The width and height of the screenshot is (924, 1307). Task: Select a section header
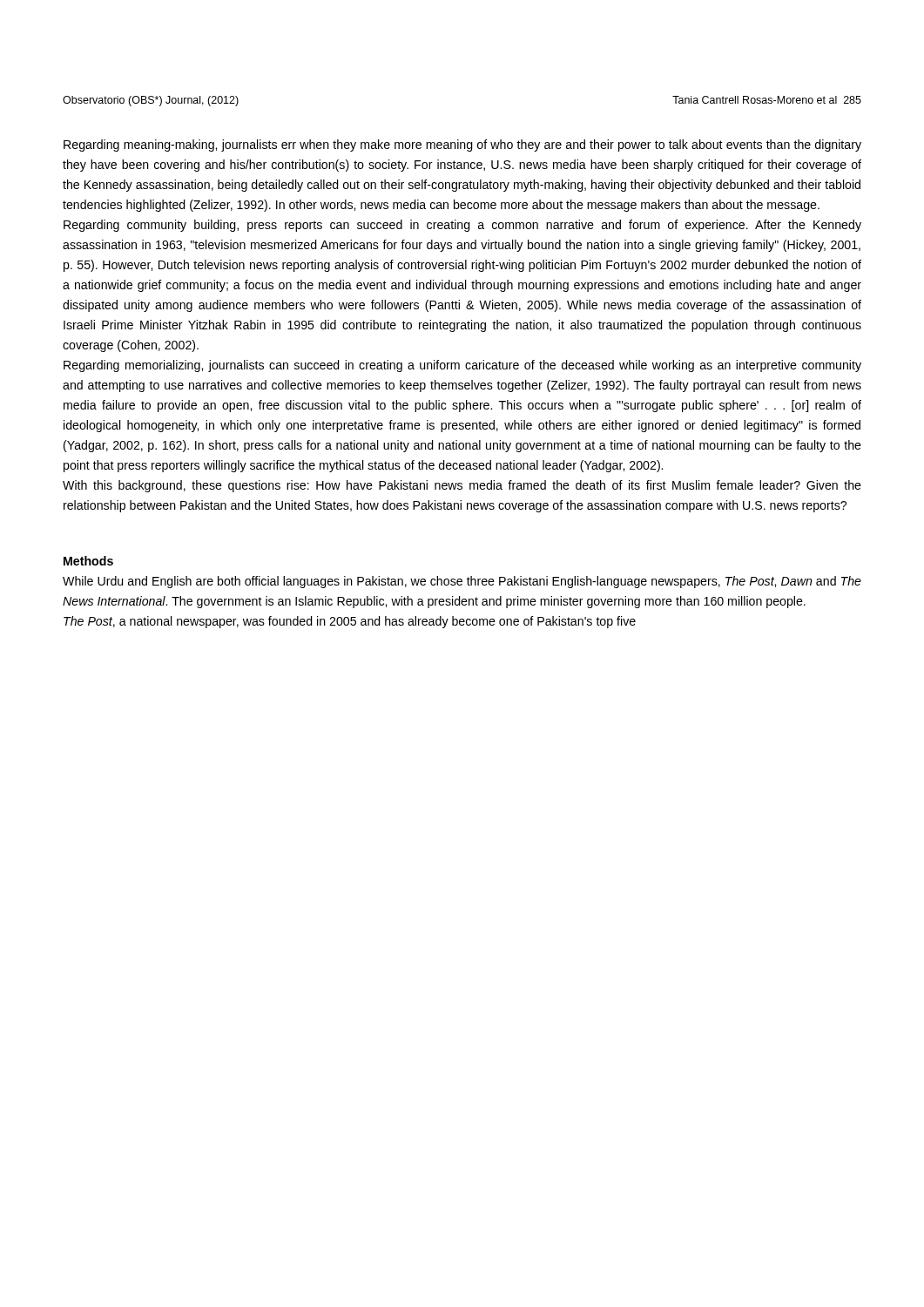[88, 561]
